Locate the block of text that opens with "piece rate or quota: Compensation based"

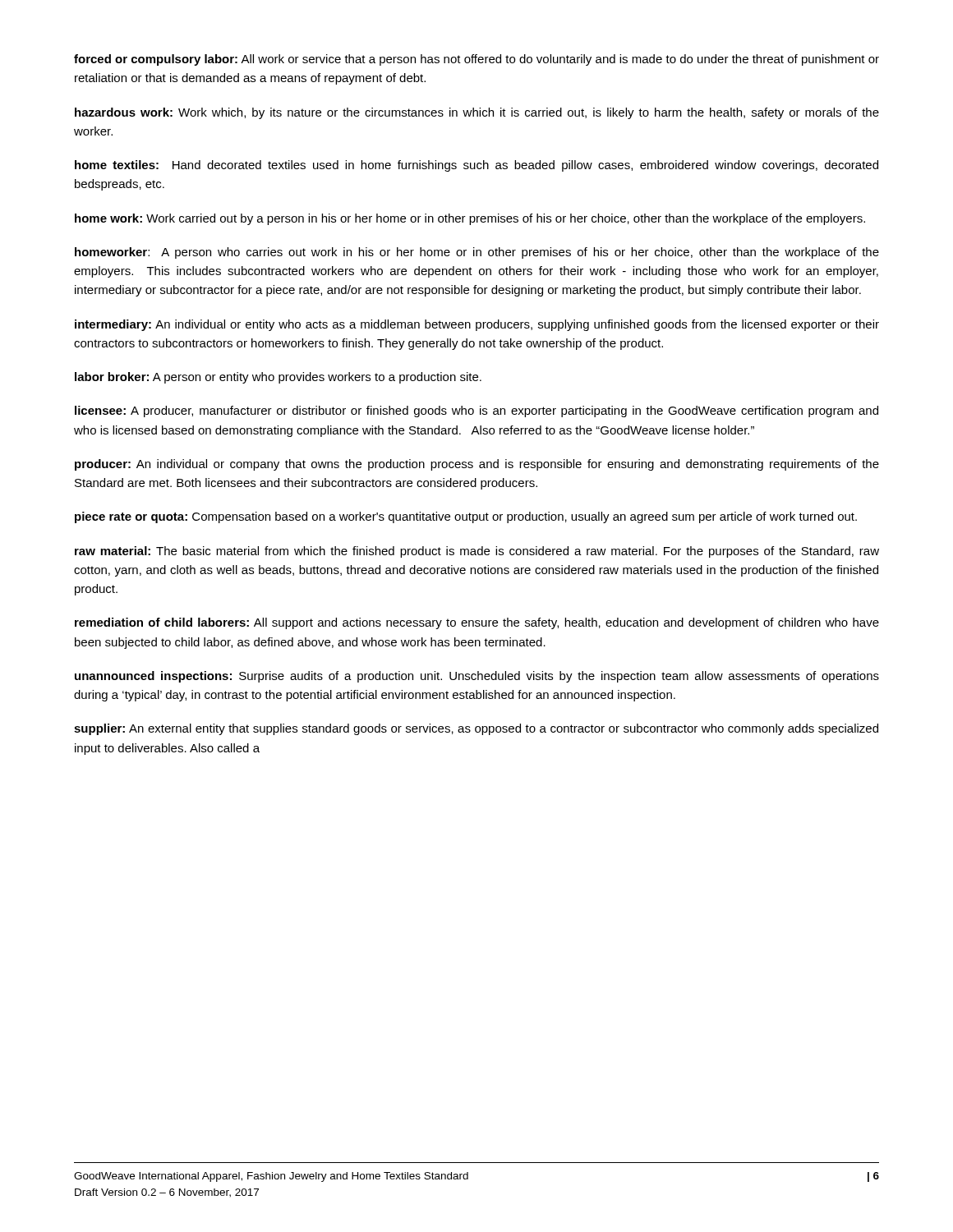pyautogui.click(x=466, y=516)
